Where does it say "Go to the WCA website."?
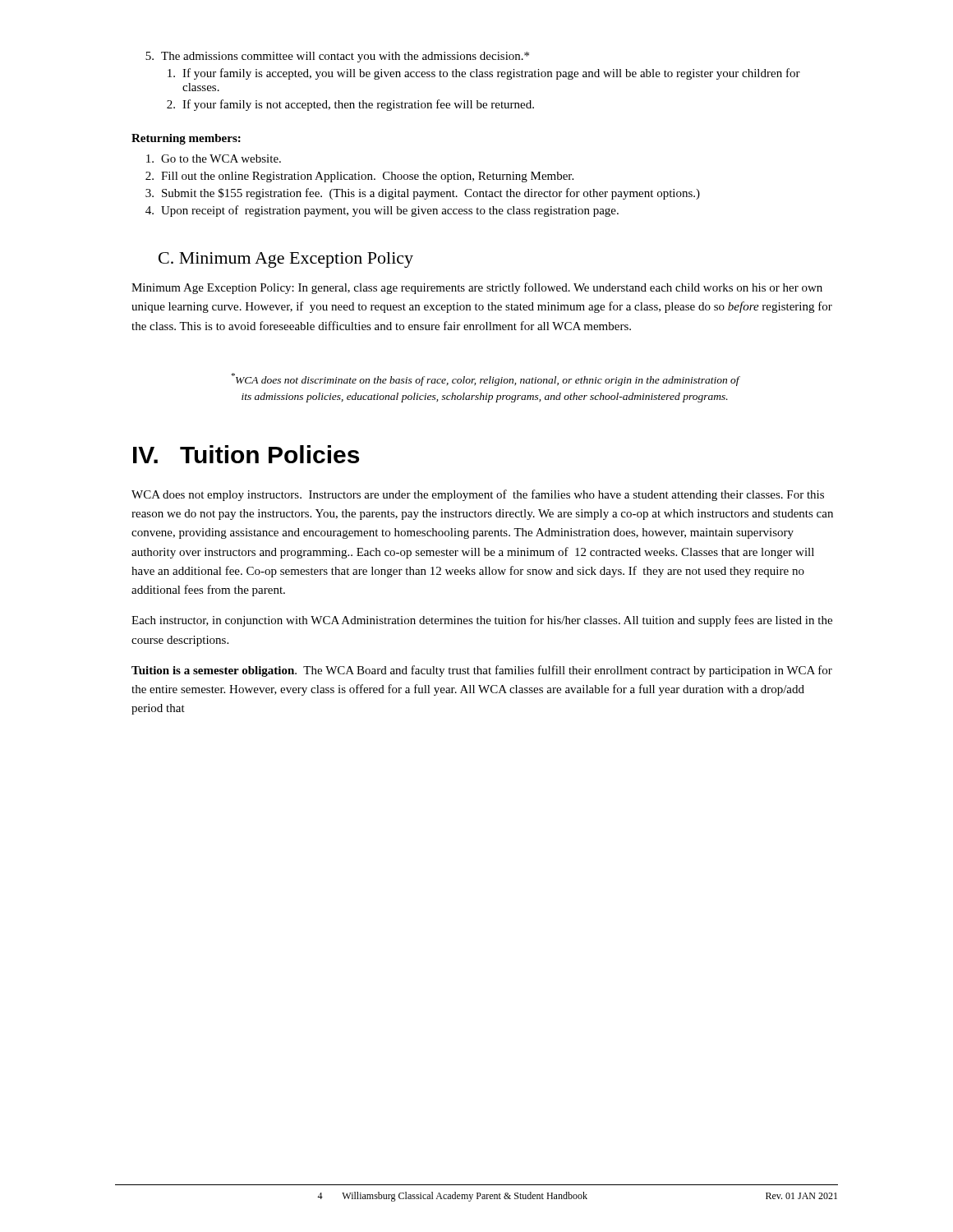This screenshot has width=953, height=1232. (207, 159)
